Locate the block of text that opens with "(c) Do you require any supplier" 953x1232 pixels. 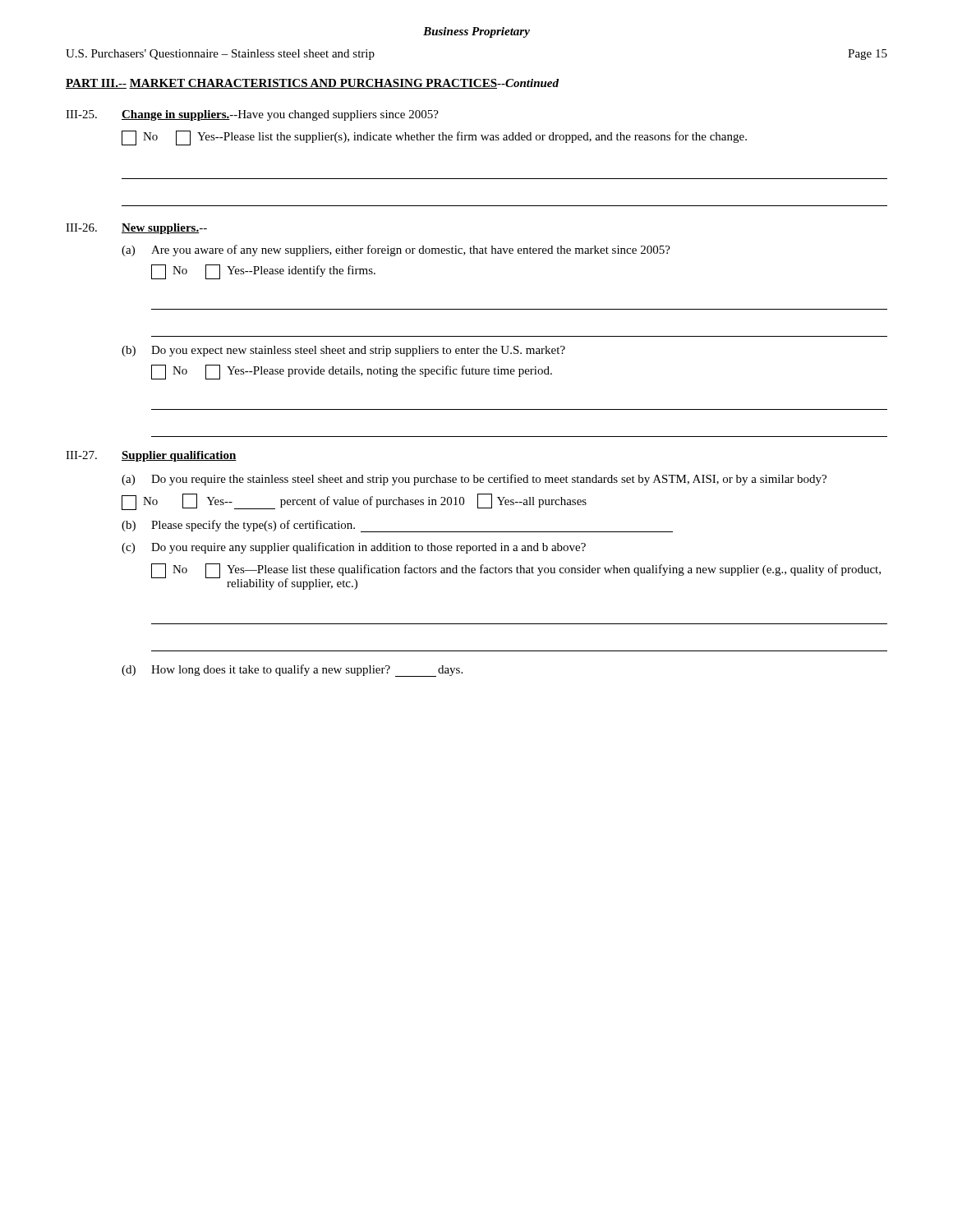tap(354, 548)
